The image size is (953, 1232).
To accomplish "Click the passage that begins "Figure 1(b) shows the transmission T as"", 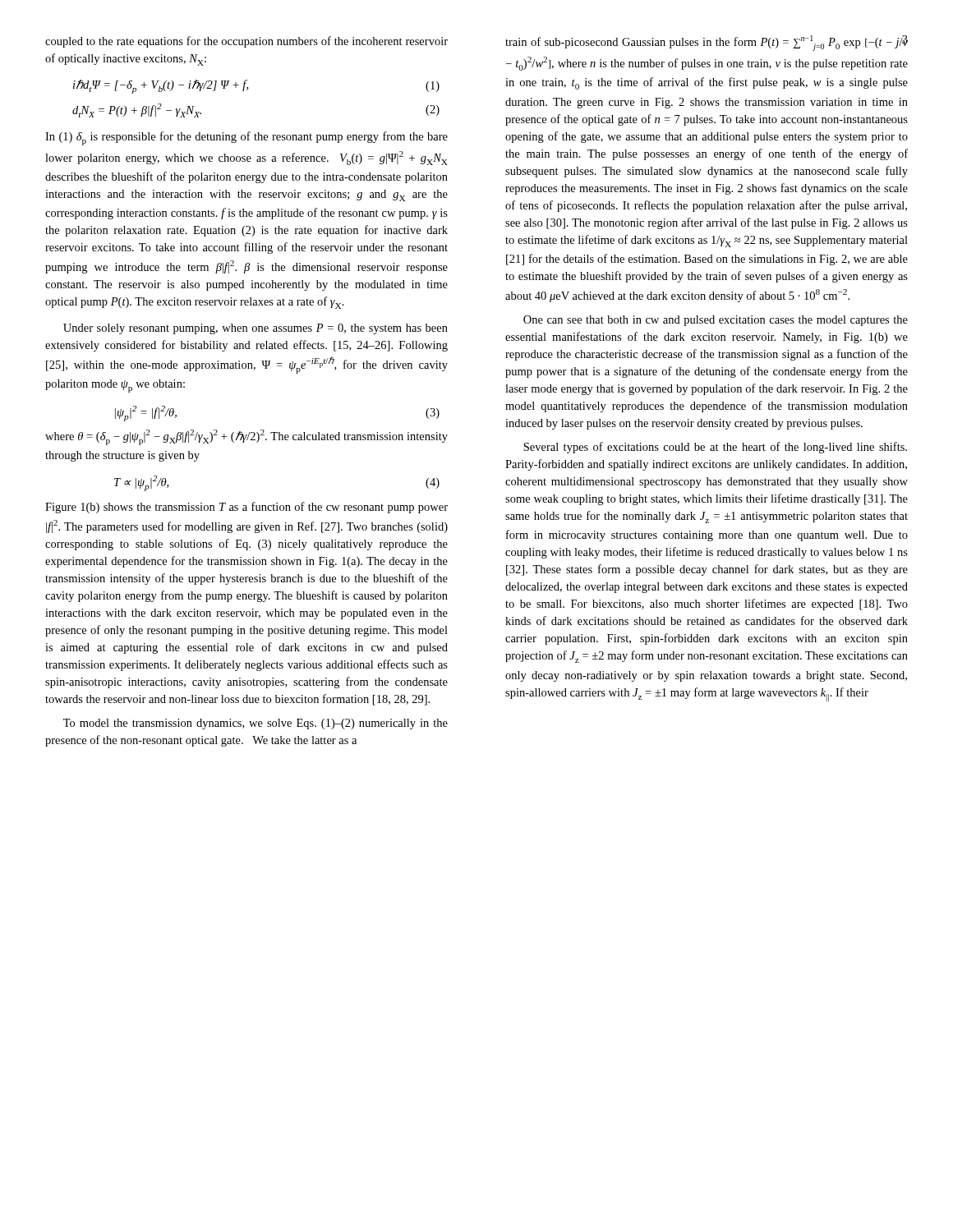I will coord(246,624).
